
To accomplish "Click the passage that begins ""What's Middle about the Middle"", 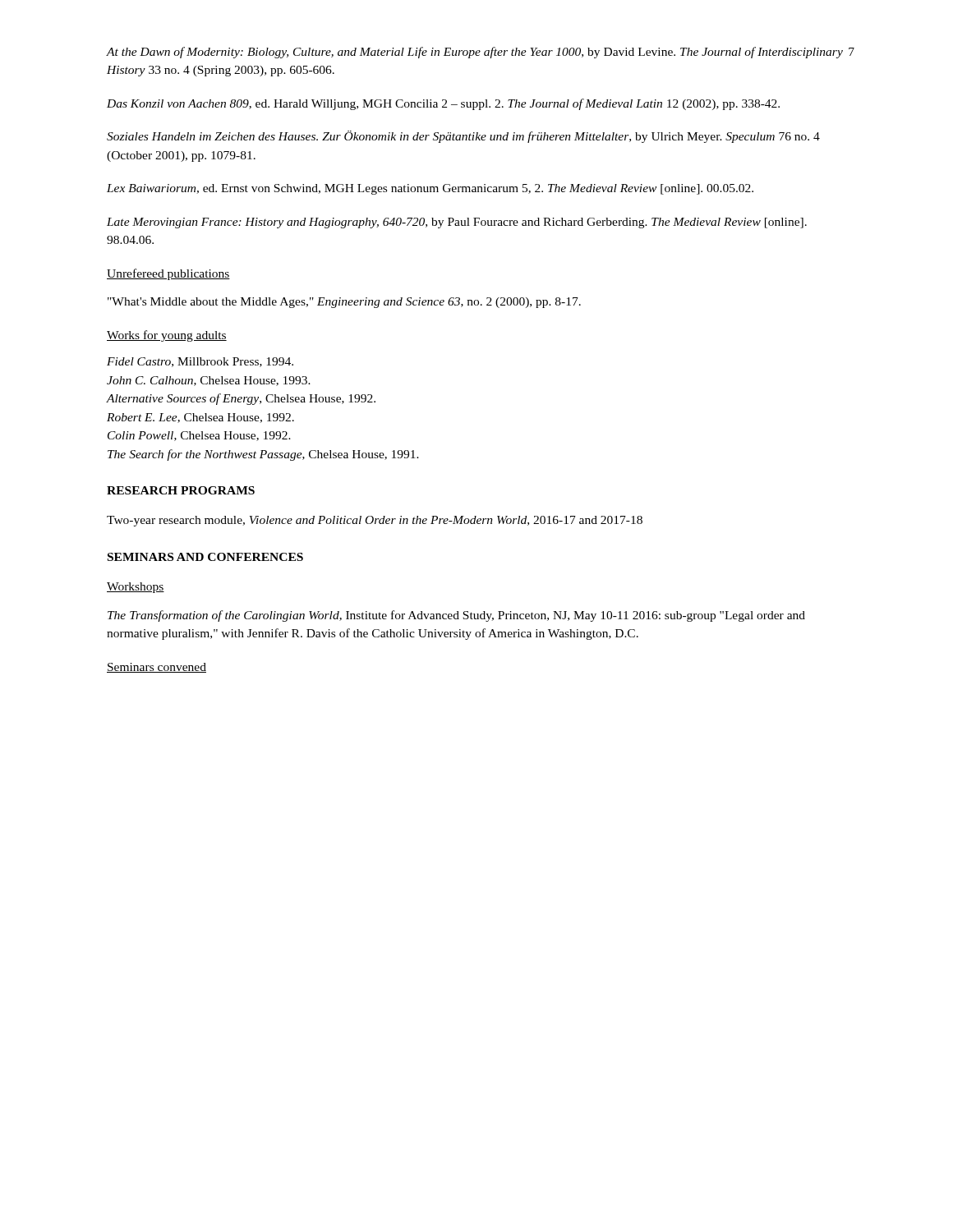I will (x=344, y=301).
